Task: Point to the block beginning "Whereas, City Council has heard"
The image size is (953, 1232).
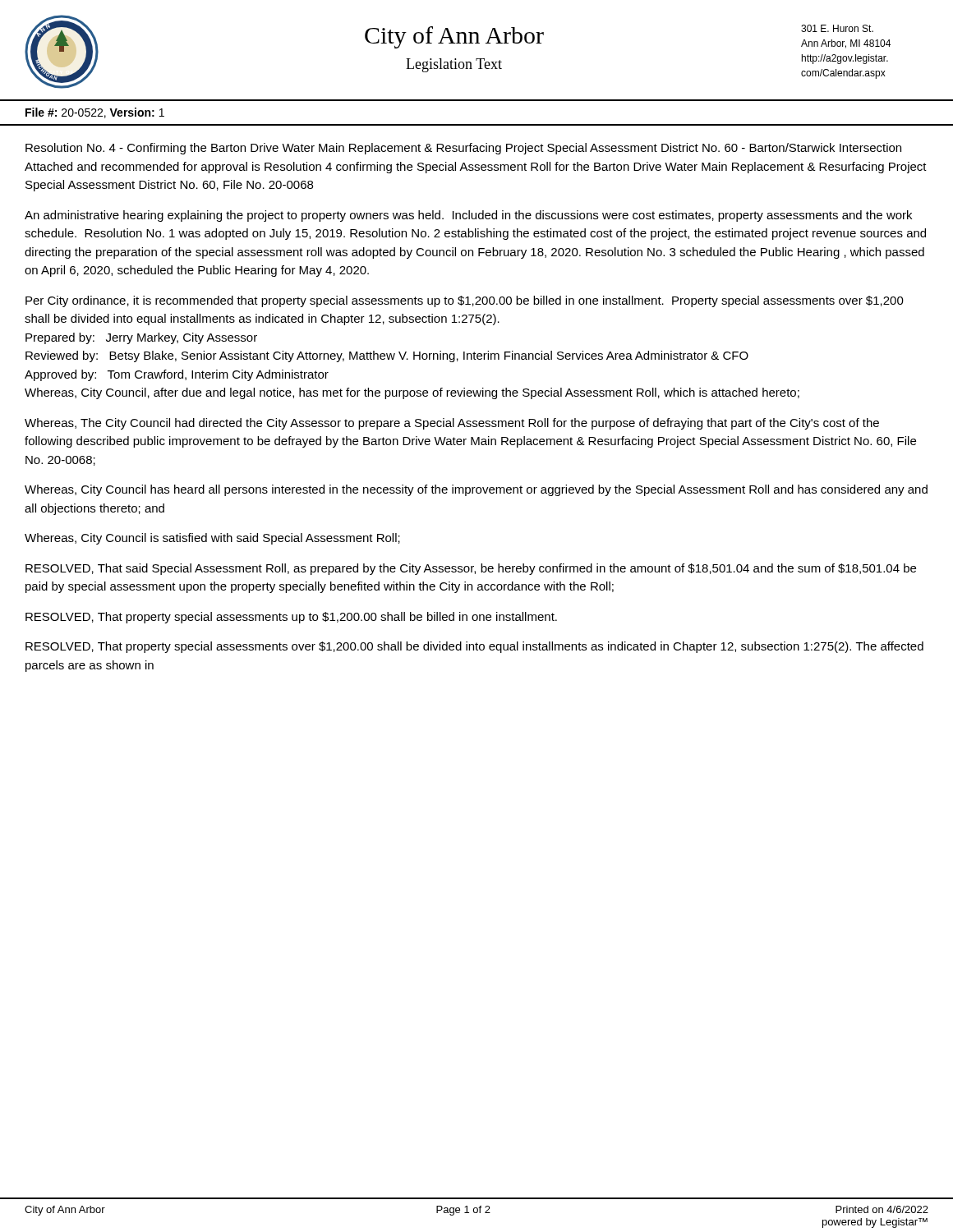Action: [x=476, y=498]
